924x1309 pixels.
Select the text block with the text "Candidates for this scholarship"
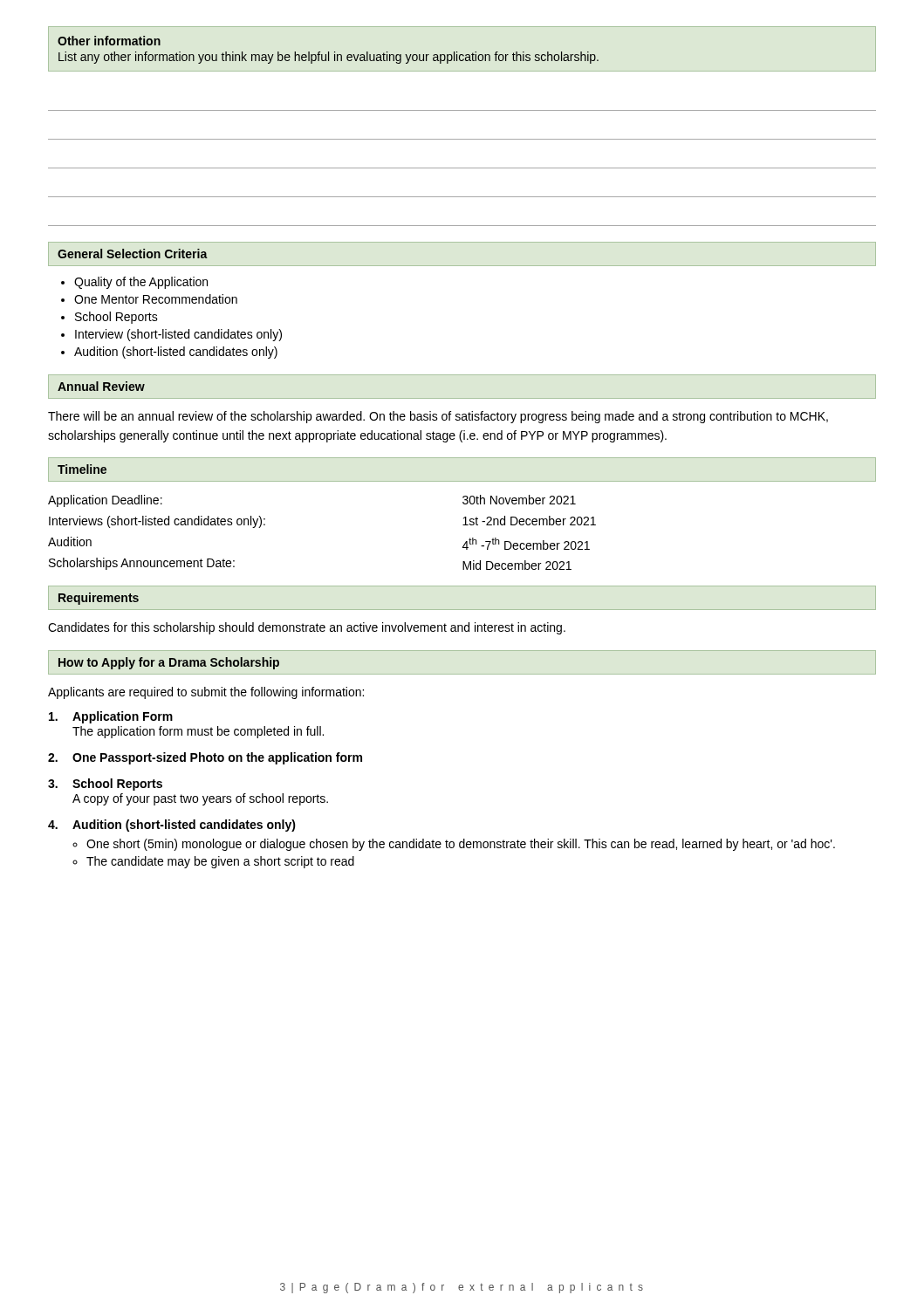pyautogui.click(x=307, y=628)
